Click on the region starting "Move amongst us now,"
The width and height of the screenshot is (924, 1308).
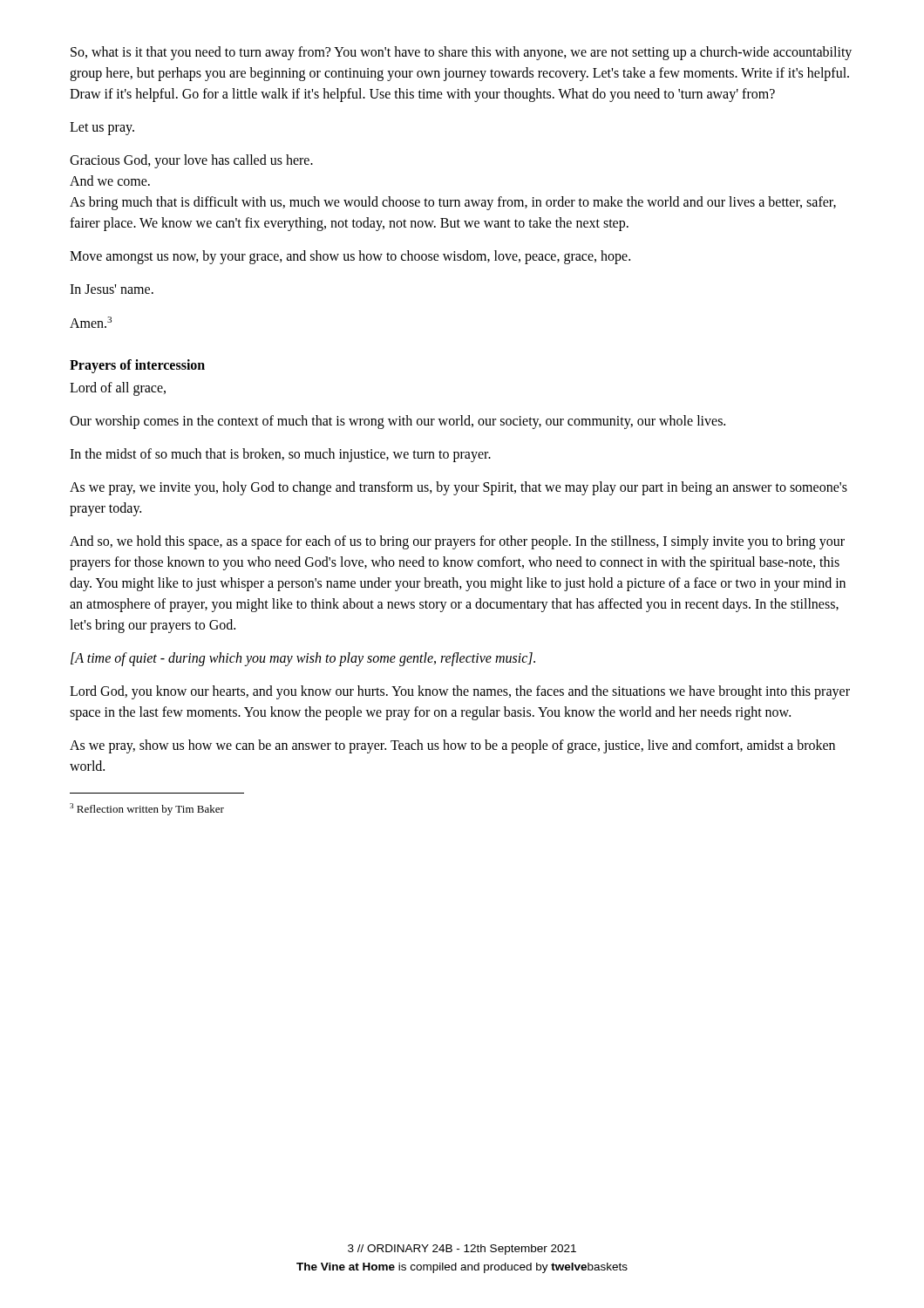[351, 256]
